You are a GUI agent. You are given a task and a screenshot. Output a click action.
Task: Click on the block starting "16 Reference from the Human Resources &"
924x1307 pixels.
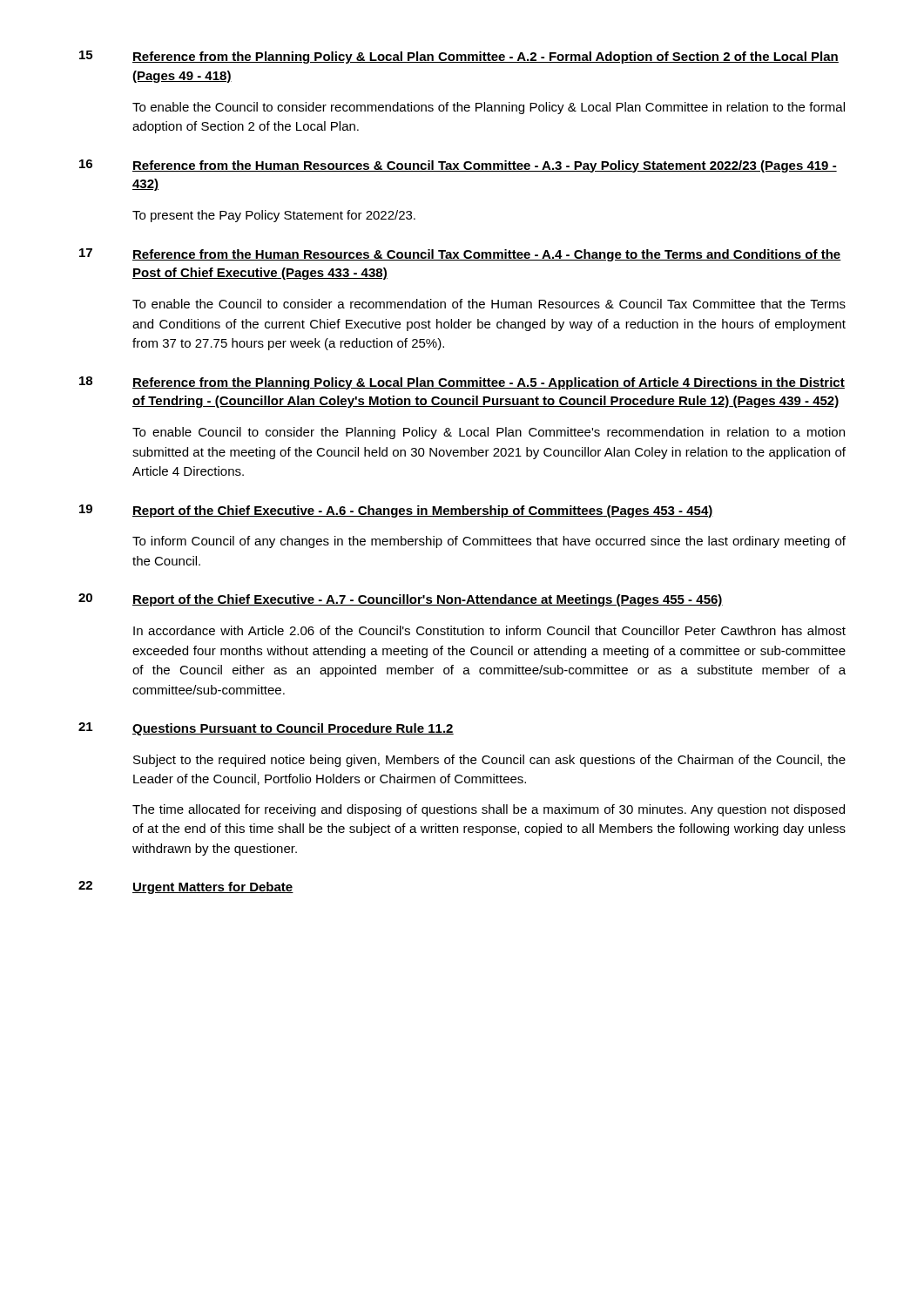458,166
